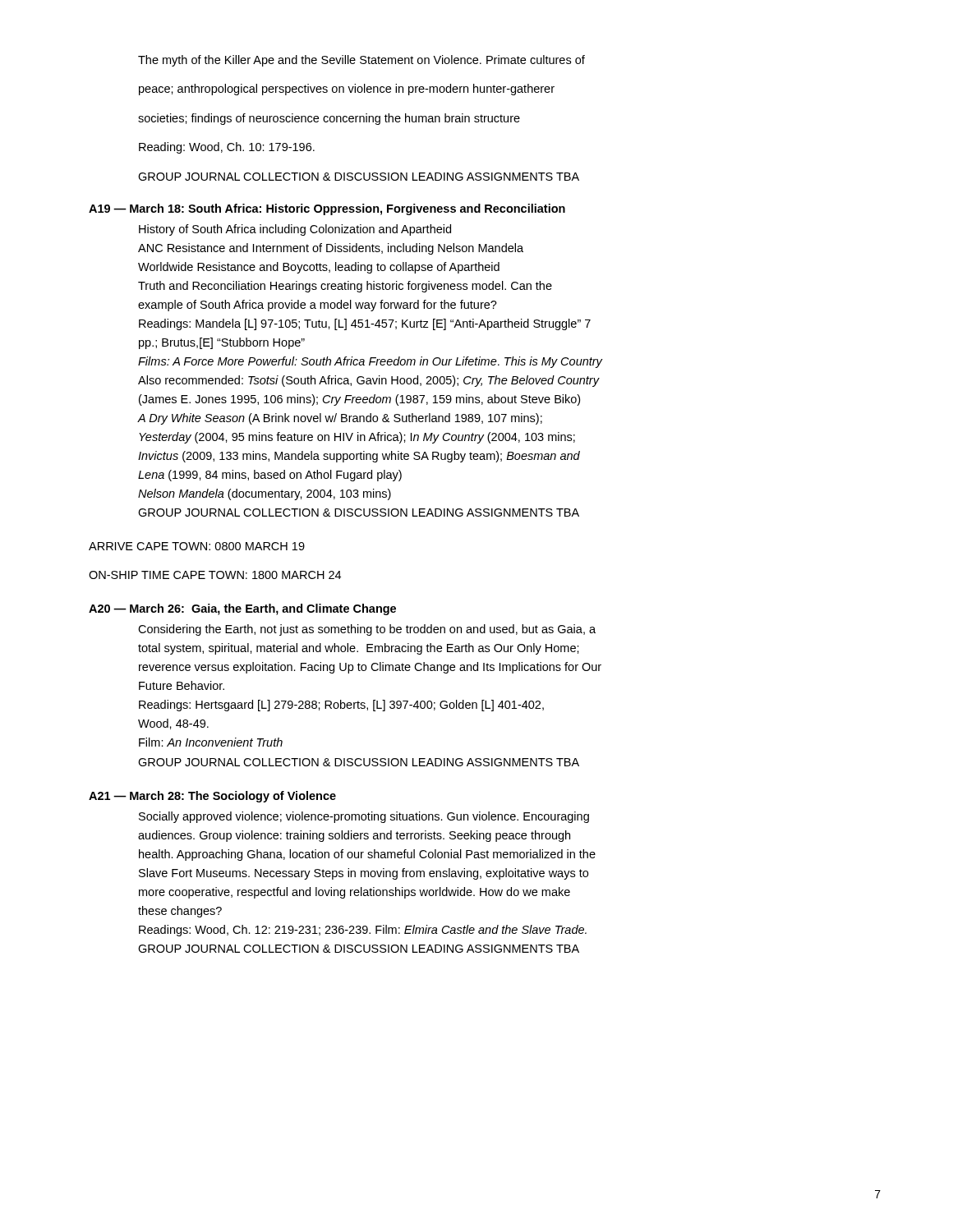Find the text block containing "Considering the Earth, not just as something"

click(509, 696)
